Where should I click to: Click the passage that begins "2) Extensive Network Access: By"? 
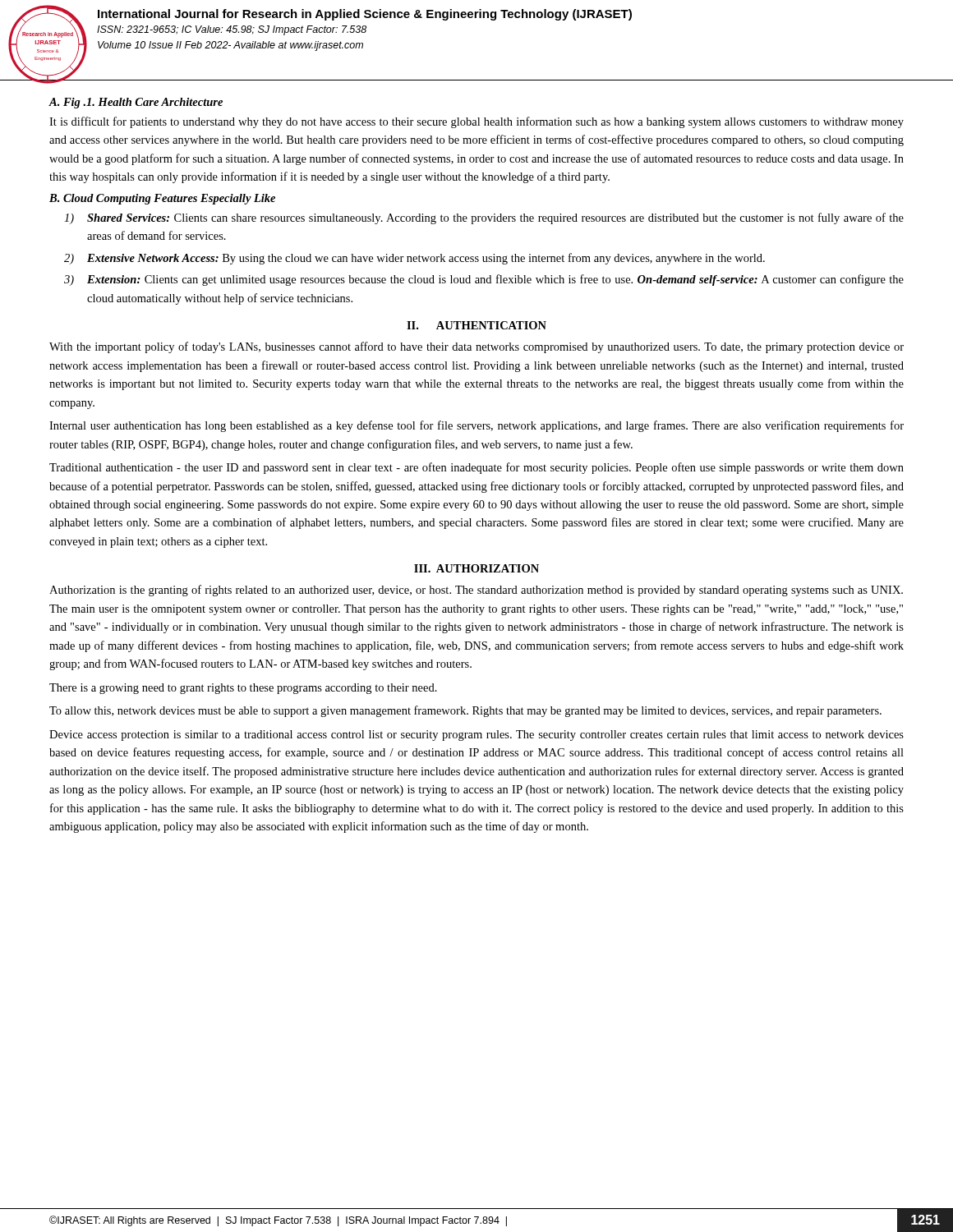[x=476, y=258]
